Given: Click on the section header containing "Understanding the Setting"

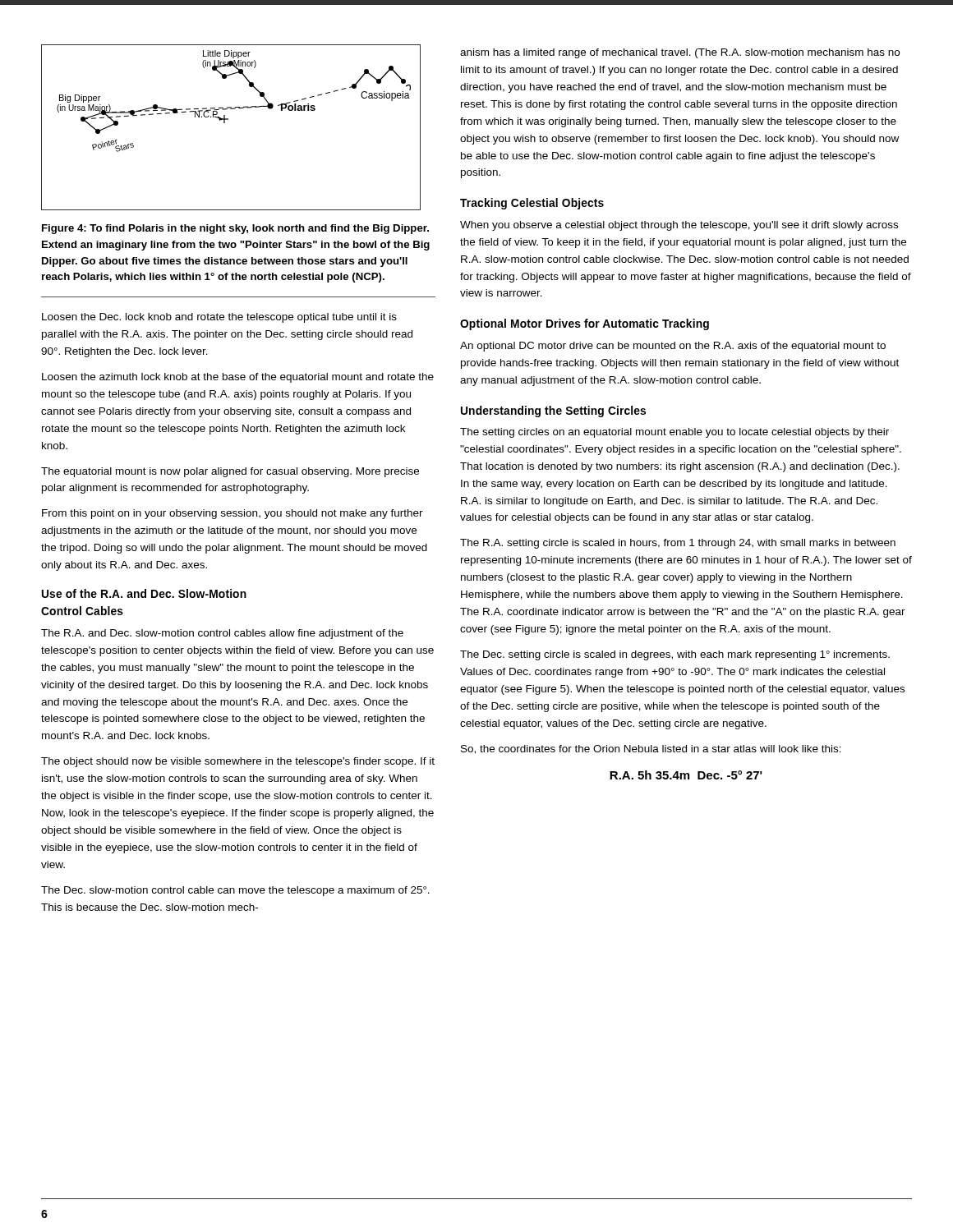Looking at the screenshot, I should 553,411.
